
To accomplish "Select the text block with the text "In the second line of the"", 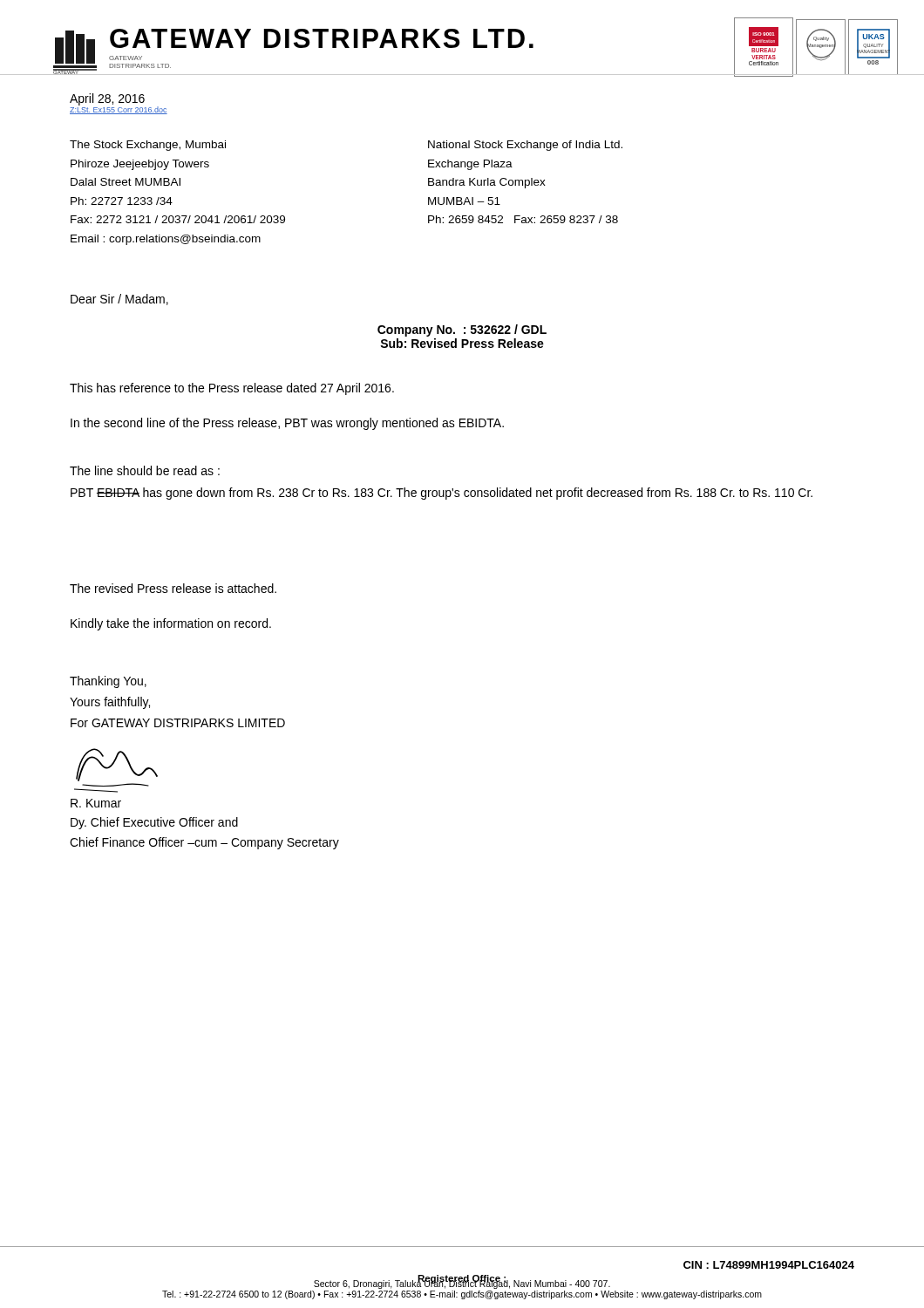I will tap(287, 423).
